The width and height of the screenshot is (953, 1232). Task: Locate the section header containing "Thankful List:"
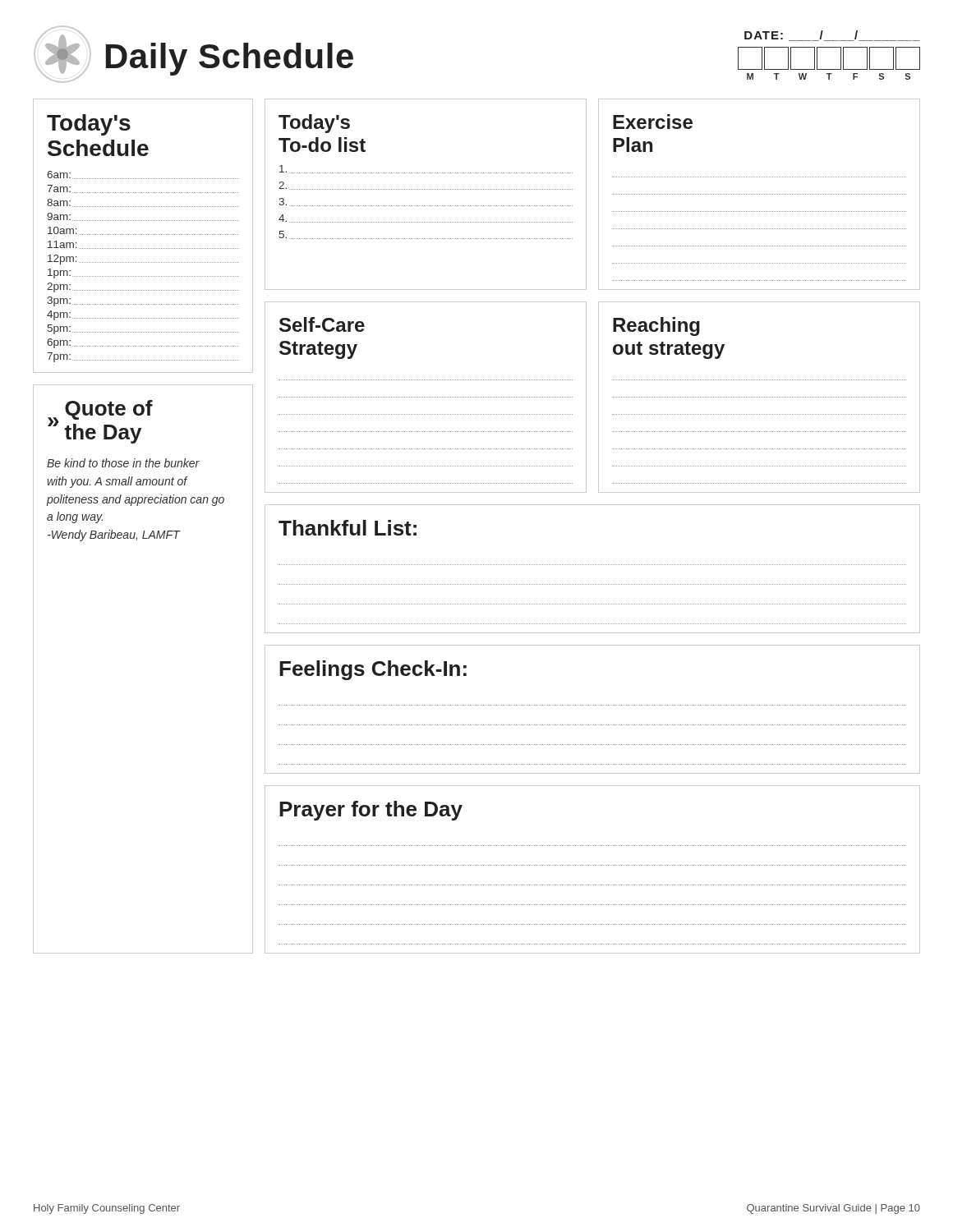click(592, 570)
